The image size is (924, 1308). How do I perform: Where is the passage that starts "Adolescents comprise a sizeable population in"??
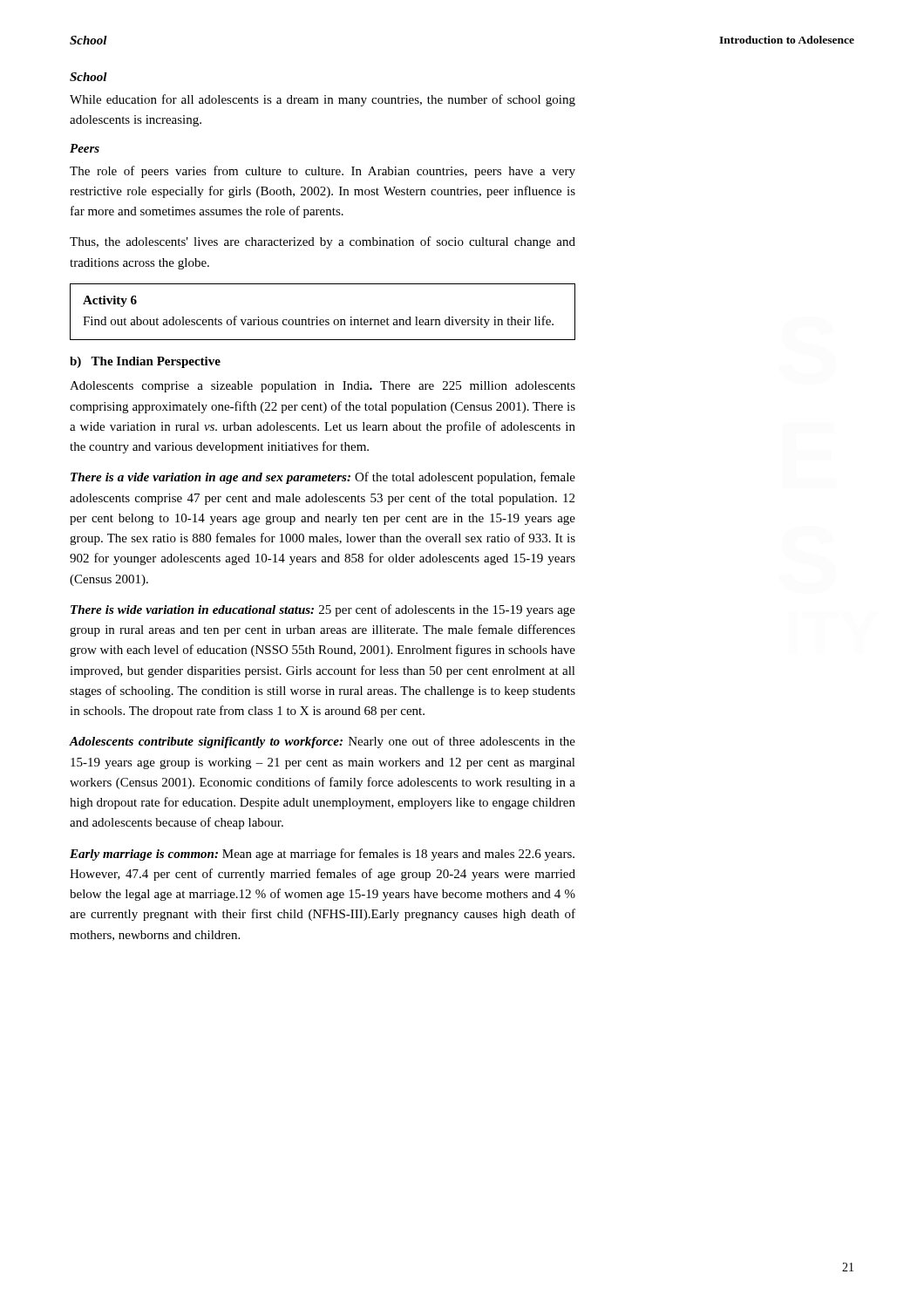[x=323, y=416]
